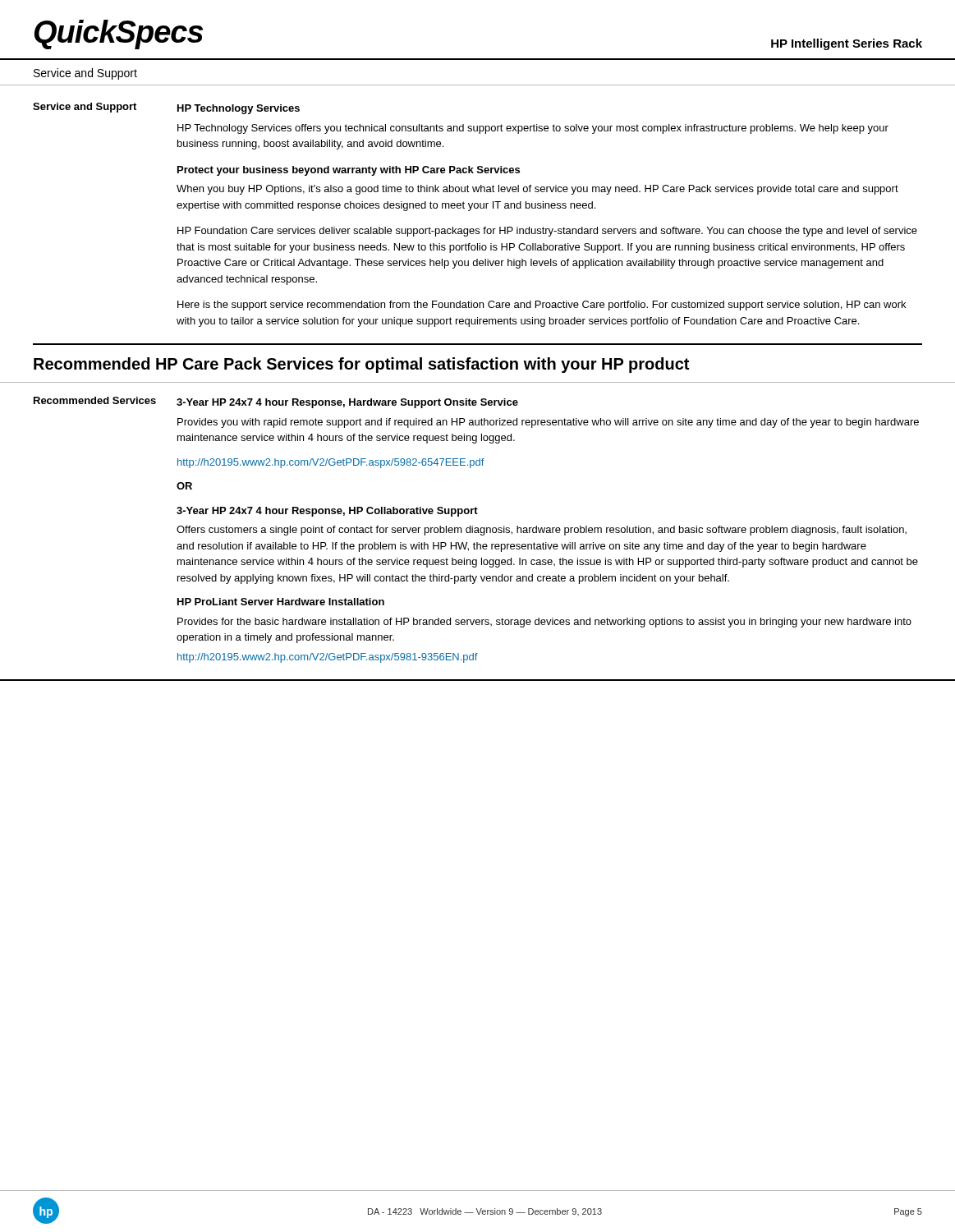Locate the block of text that opens with "HP Technology Services HP Technology Services offers you"

coord(549,126)
